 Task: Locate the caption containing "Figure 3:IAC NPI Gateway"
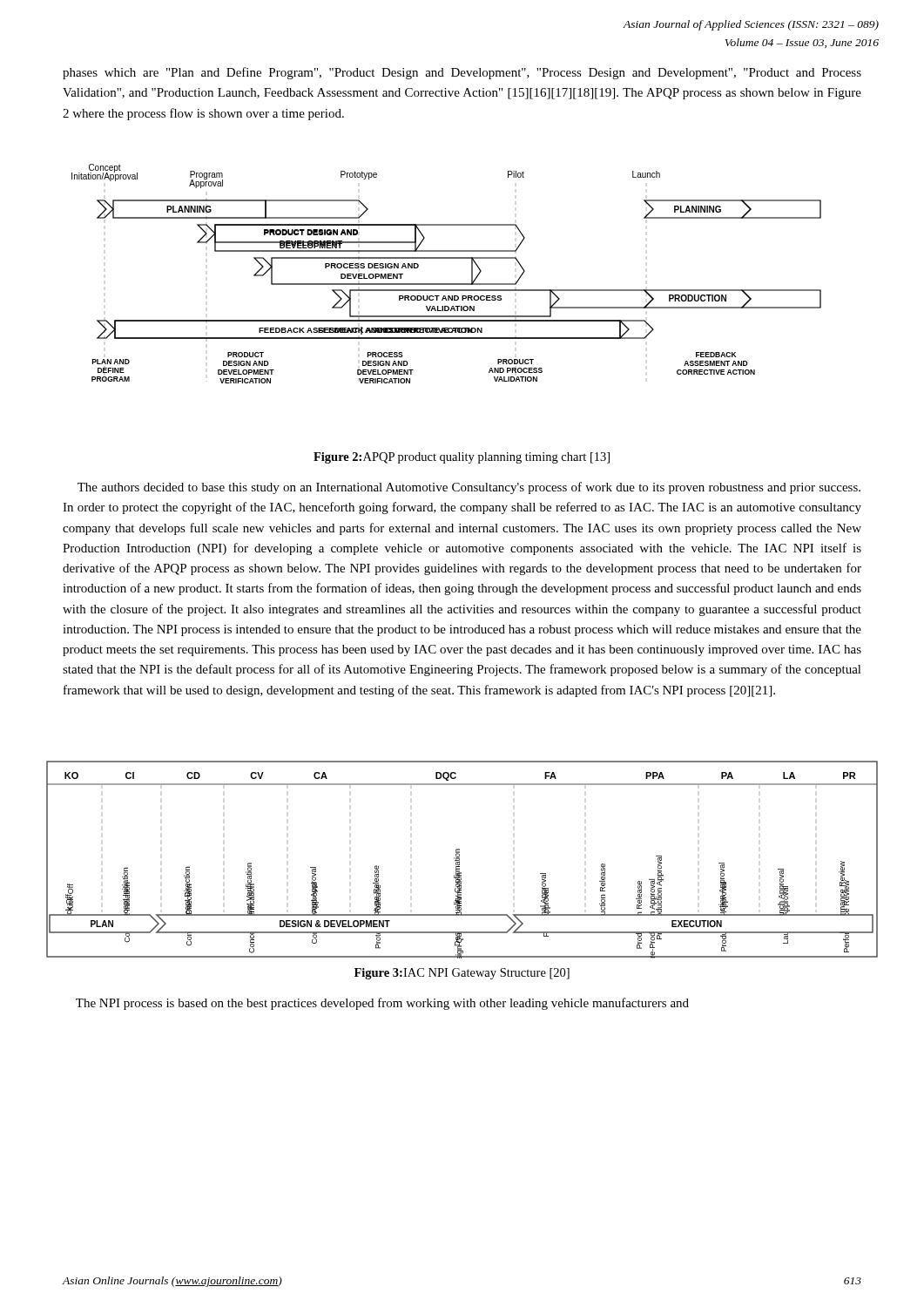coord(462,972)
